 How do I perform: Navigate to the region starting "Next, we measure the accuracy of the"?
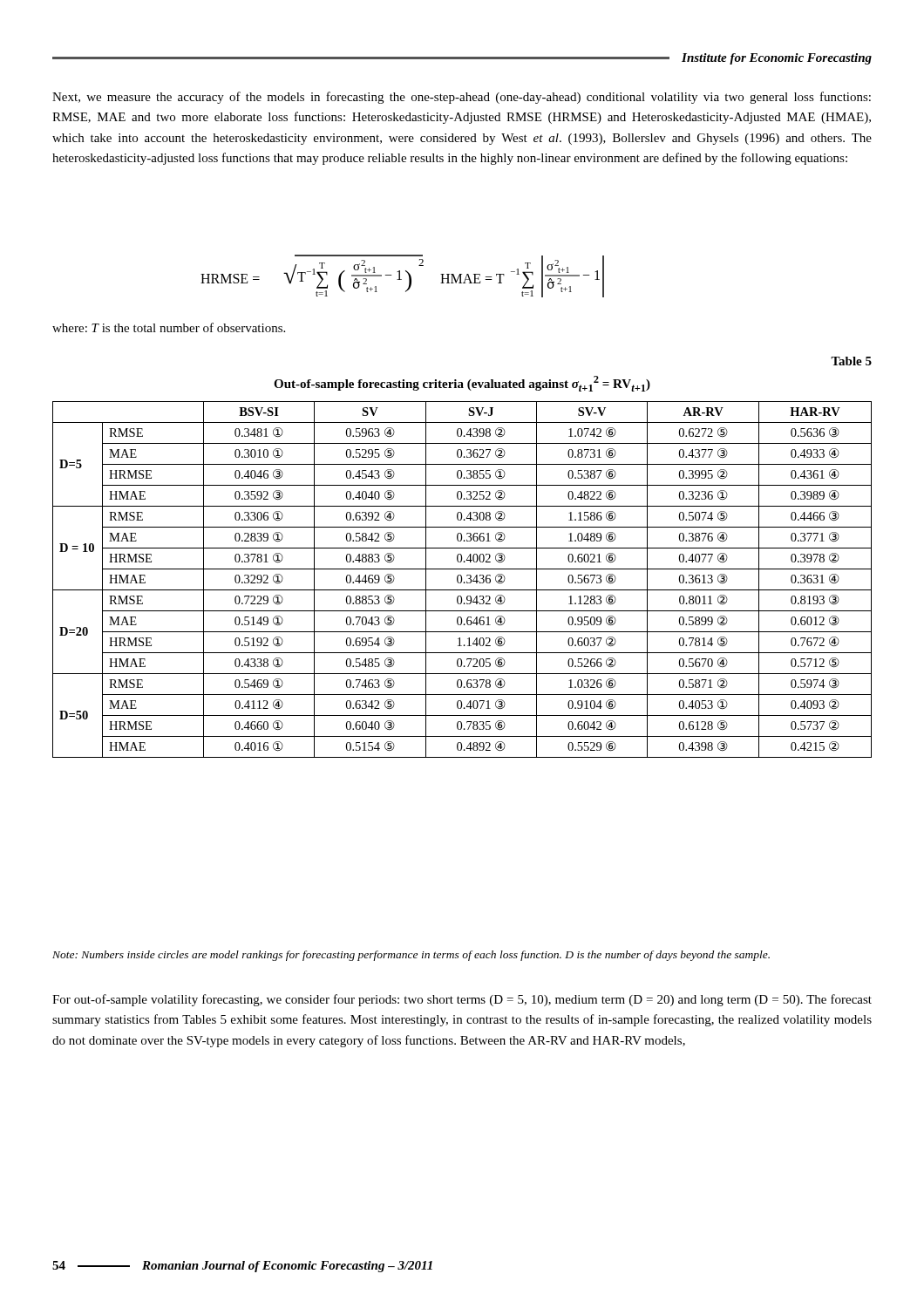pos(462,127)
